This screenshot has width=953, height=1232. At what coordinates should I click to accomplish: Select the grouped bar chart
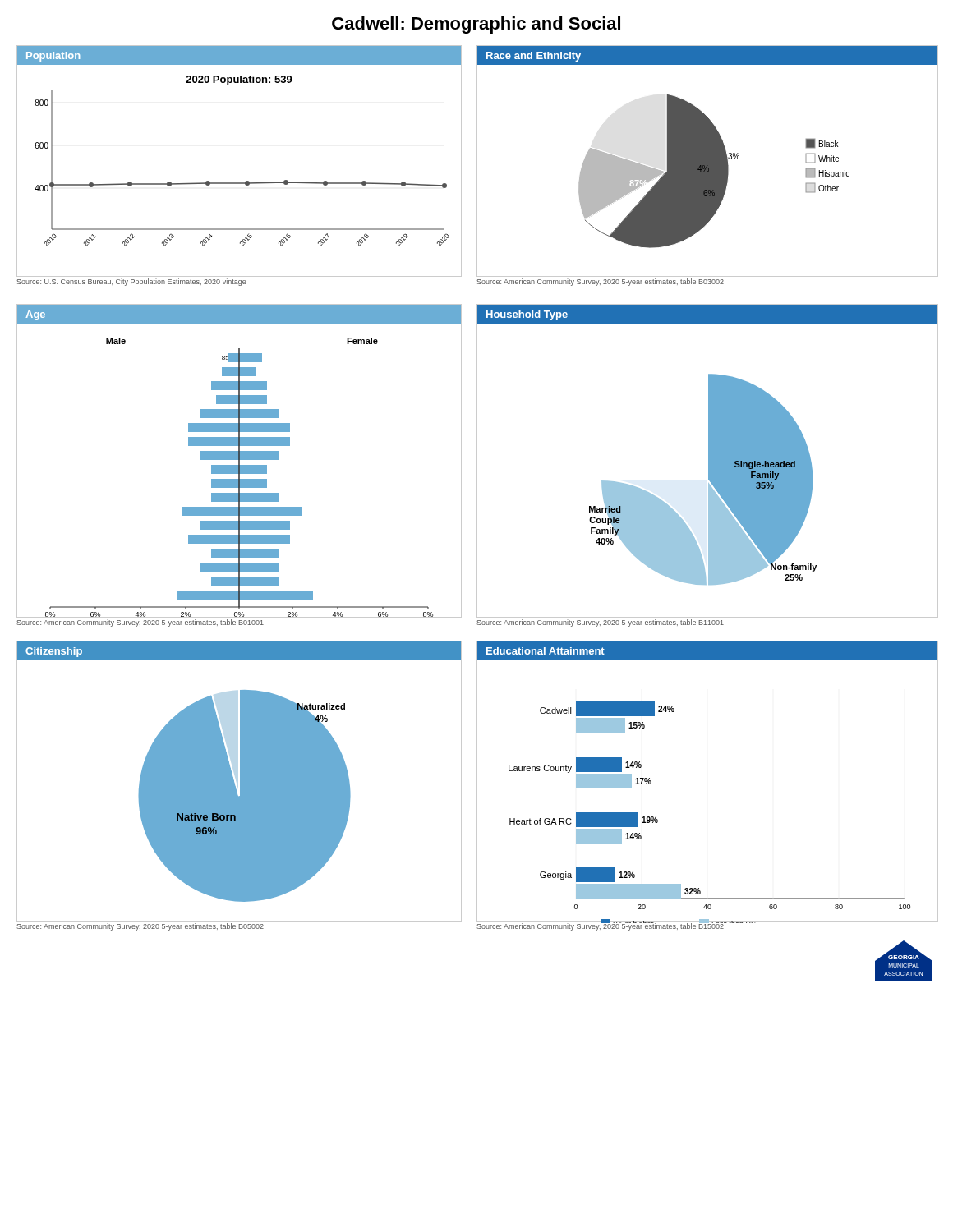pyautogui.click(x=707, y=781)
